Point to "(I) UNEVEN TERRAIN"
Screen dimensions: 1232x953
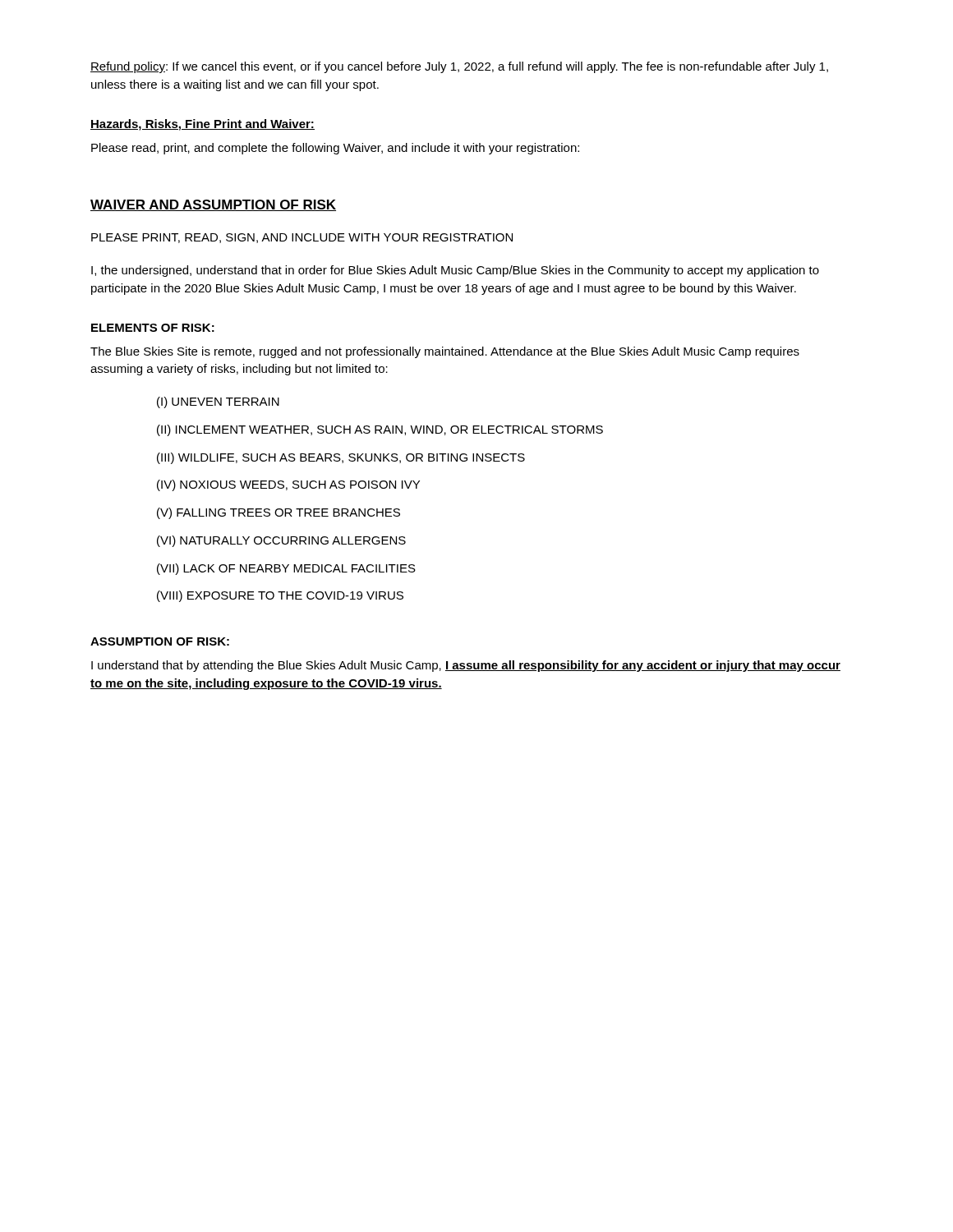(218, 401)
